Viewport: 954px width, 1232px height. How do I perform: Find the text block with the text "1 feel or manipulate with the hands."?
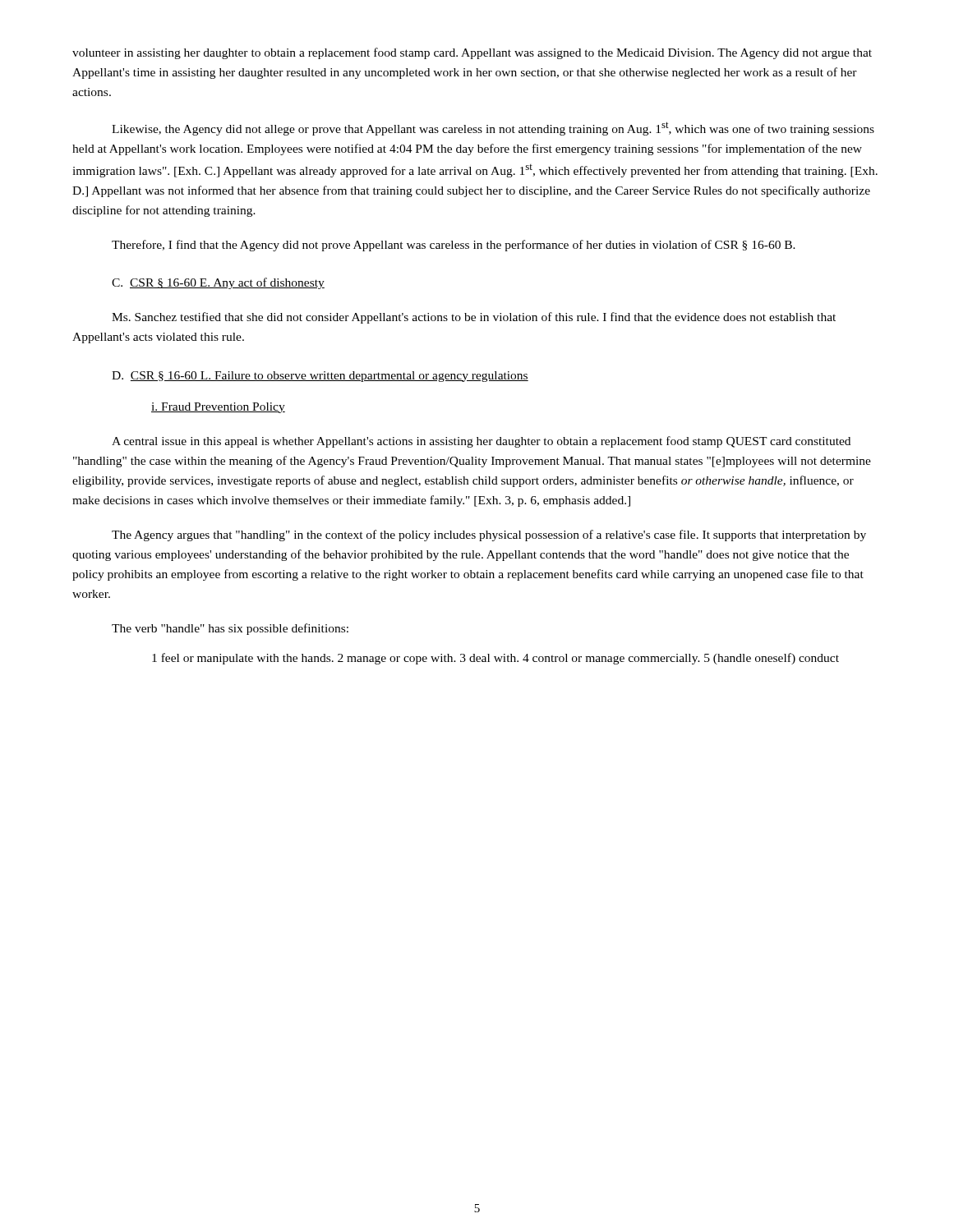point(516,658)
